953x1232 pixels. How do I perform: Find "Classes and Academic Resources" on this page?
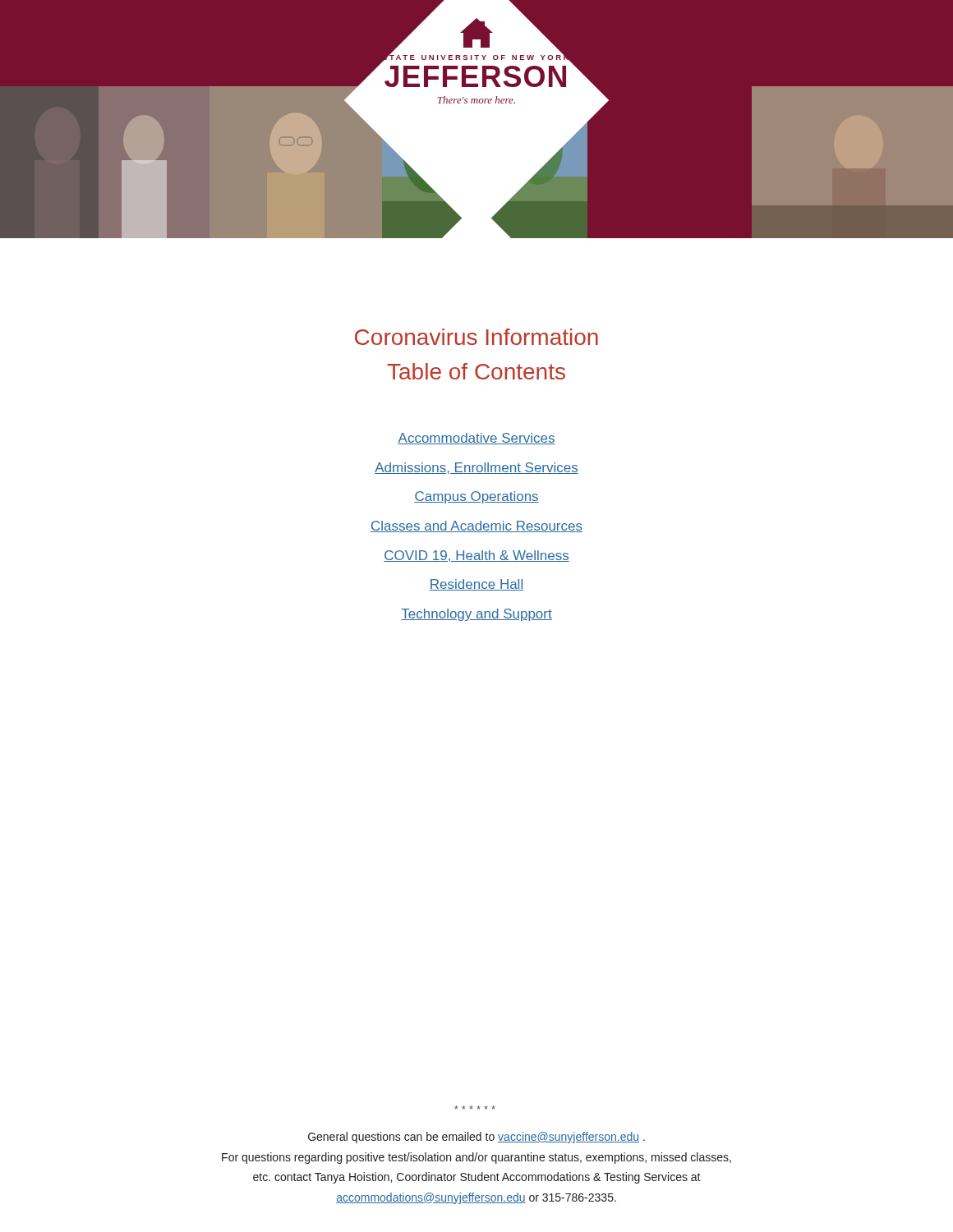476,526
